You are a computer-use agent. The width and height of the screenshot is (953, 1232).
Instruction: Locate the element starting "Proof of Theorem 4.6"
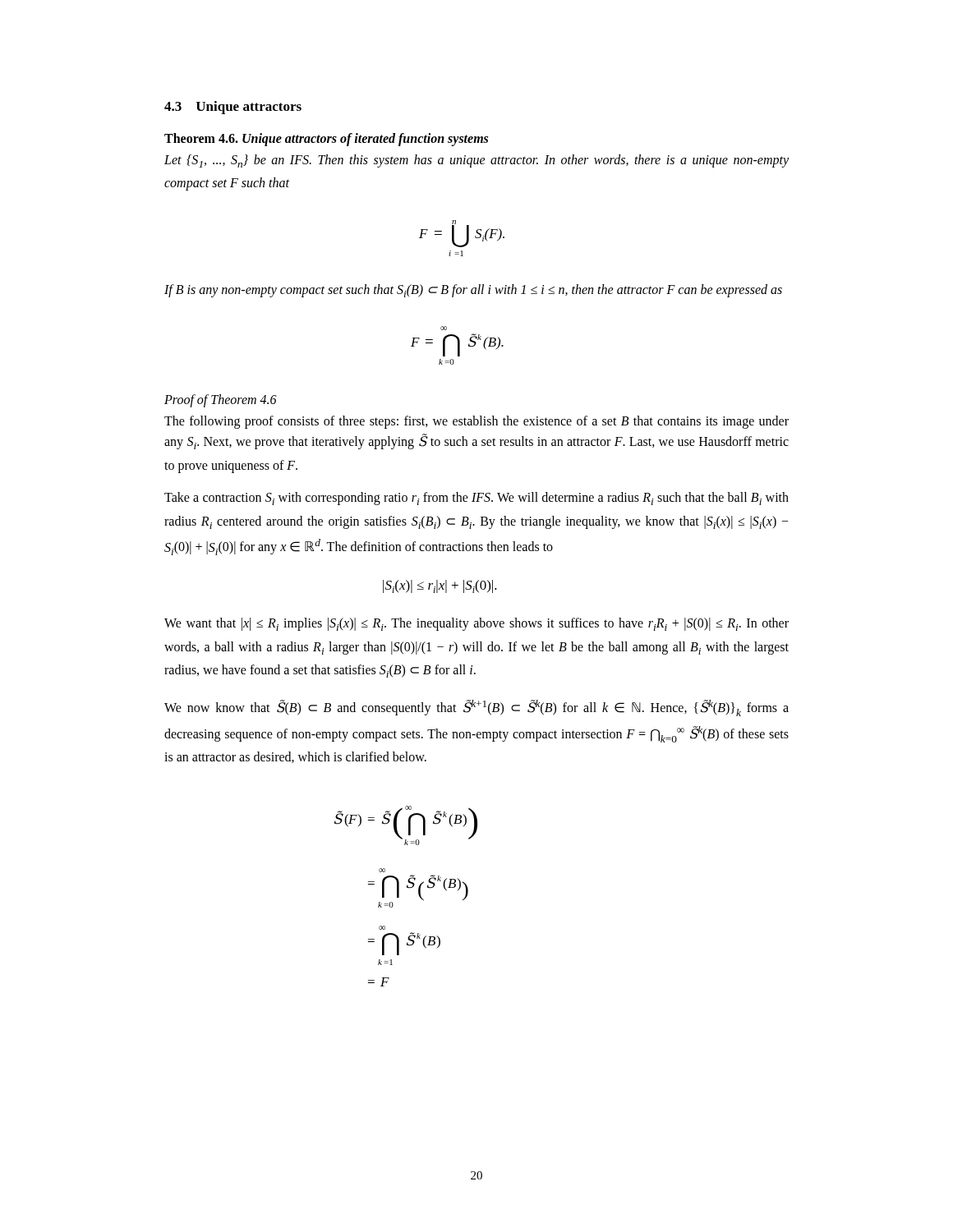[x=476, y=432]
